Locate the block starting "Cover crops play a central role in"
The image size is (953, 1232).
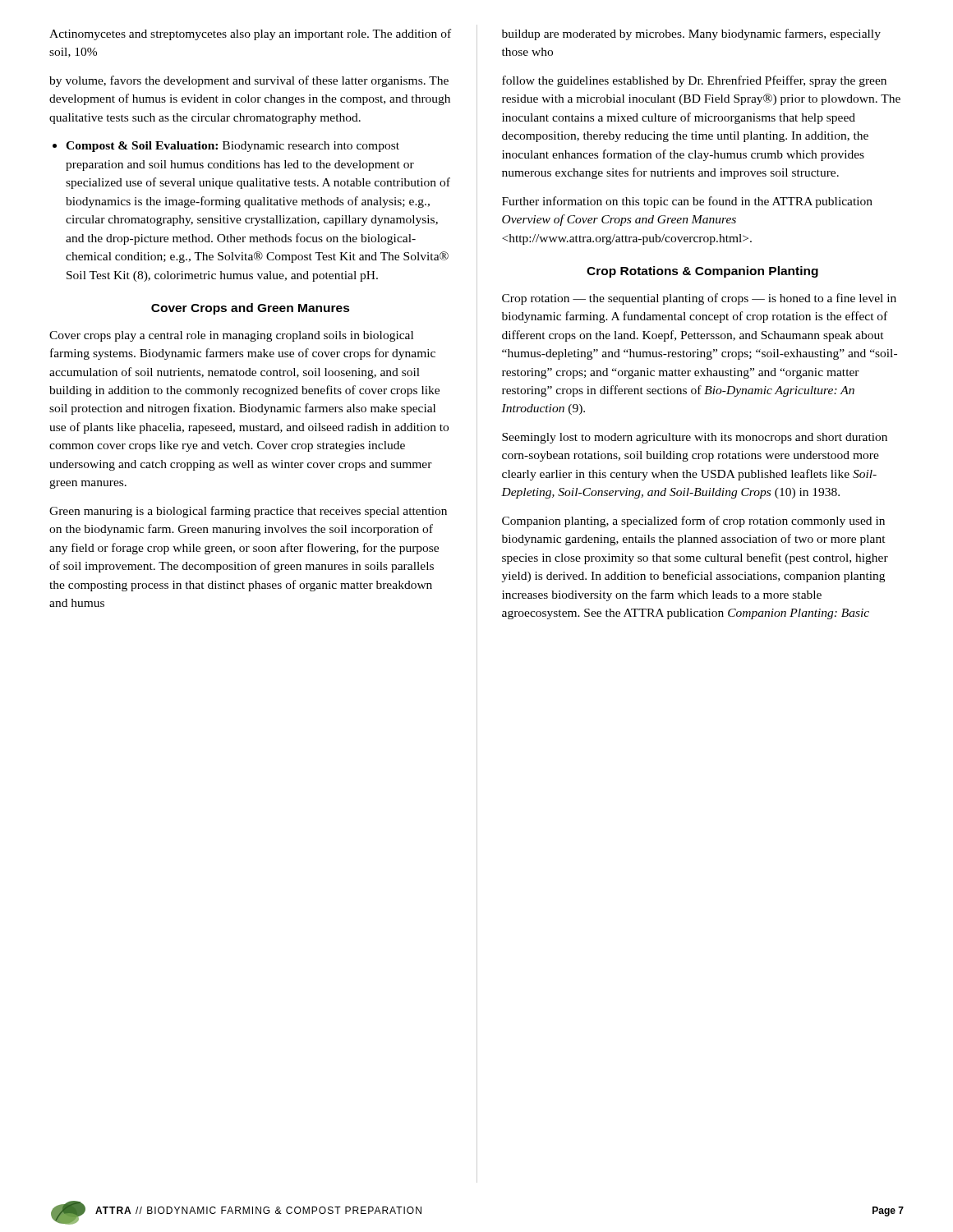point(250,409)
